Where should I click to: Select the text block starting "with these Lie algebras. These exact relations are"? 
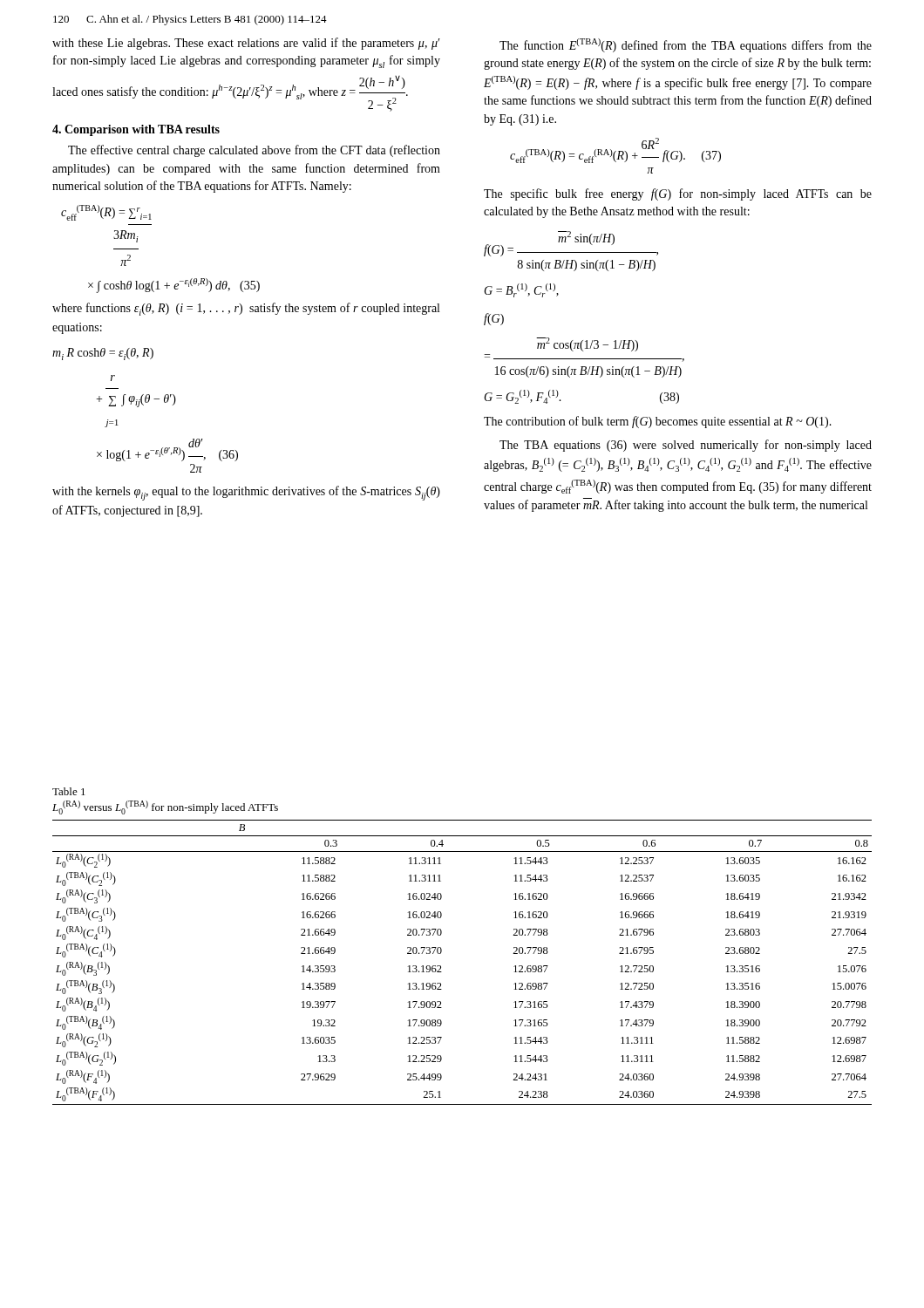[x=246, y=75]
